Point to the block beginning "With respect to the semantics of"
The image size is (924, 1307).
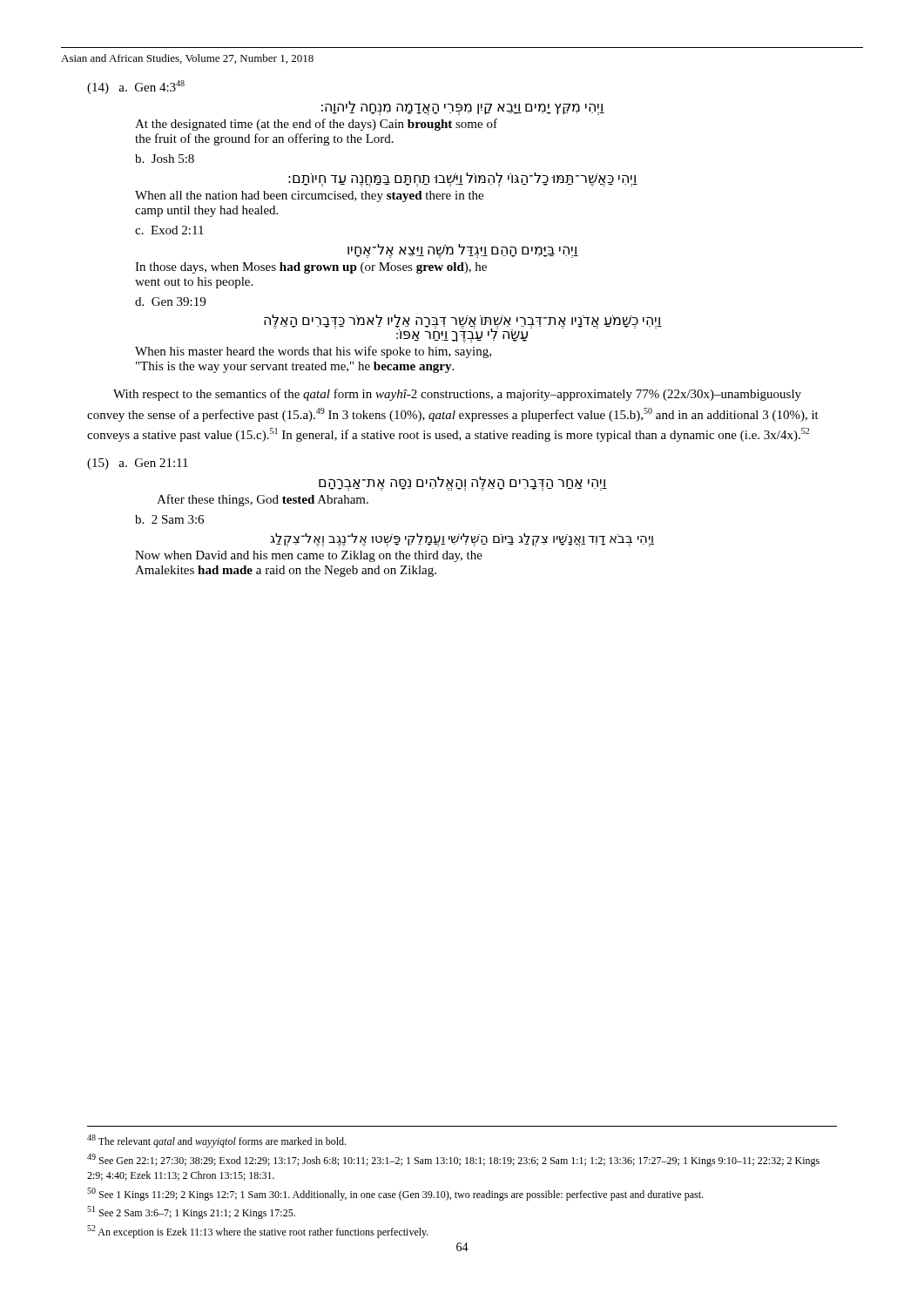[453, 414]
